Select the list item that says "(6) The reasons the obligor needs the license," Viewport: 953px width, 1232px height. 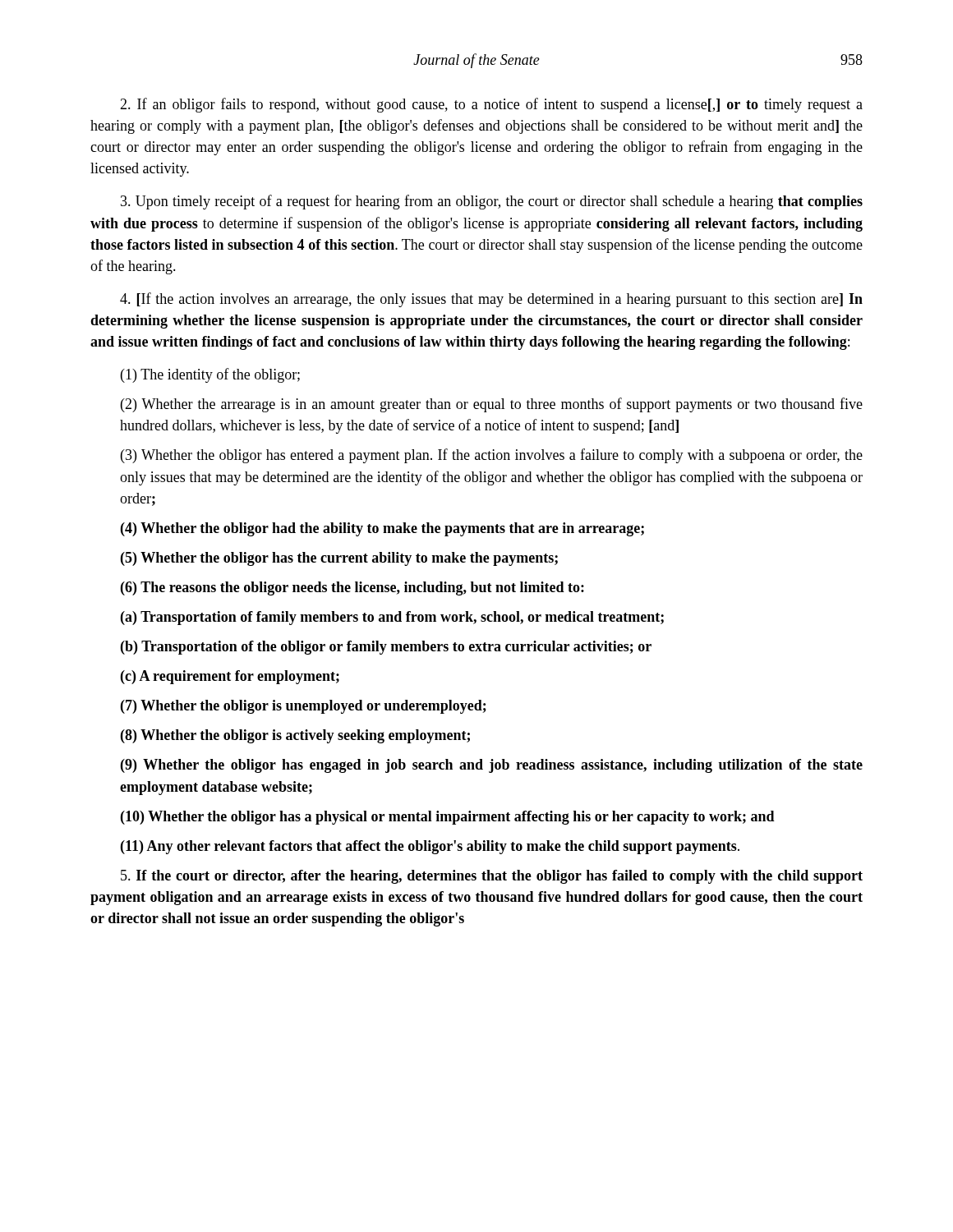pyautogui.click(x=352, y=587)
